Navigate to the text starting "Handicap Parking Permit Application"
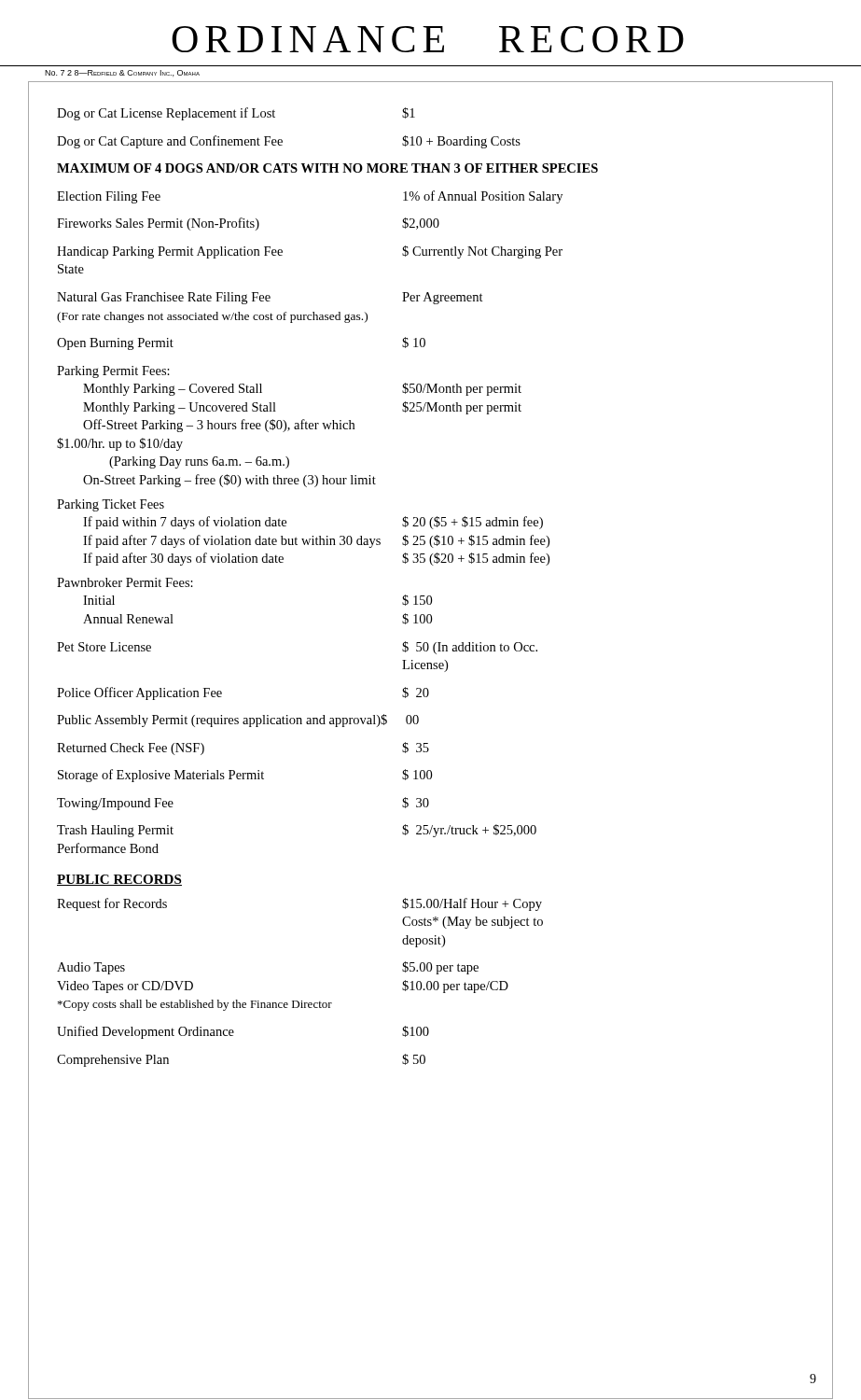This screenshot has height=1400, width=861. pyautogui.click(x=430, y=261)
